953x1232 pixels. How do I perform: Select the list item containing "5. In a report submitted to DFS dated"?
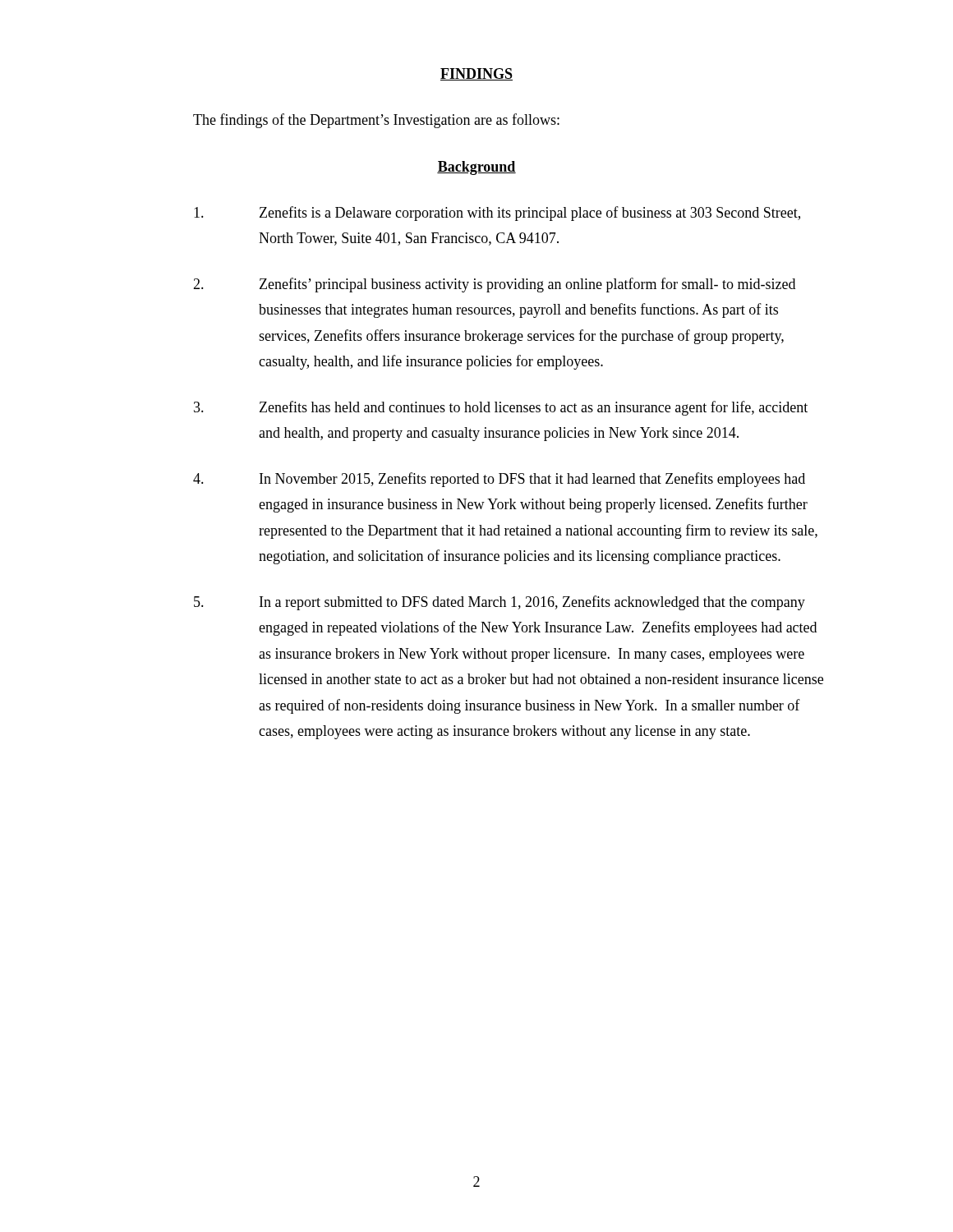pos(476,667)
